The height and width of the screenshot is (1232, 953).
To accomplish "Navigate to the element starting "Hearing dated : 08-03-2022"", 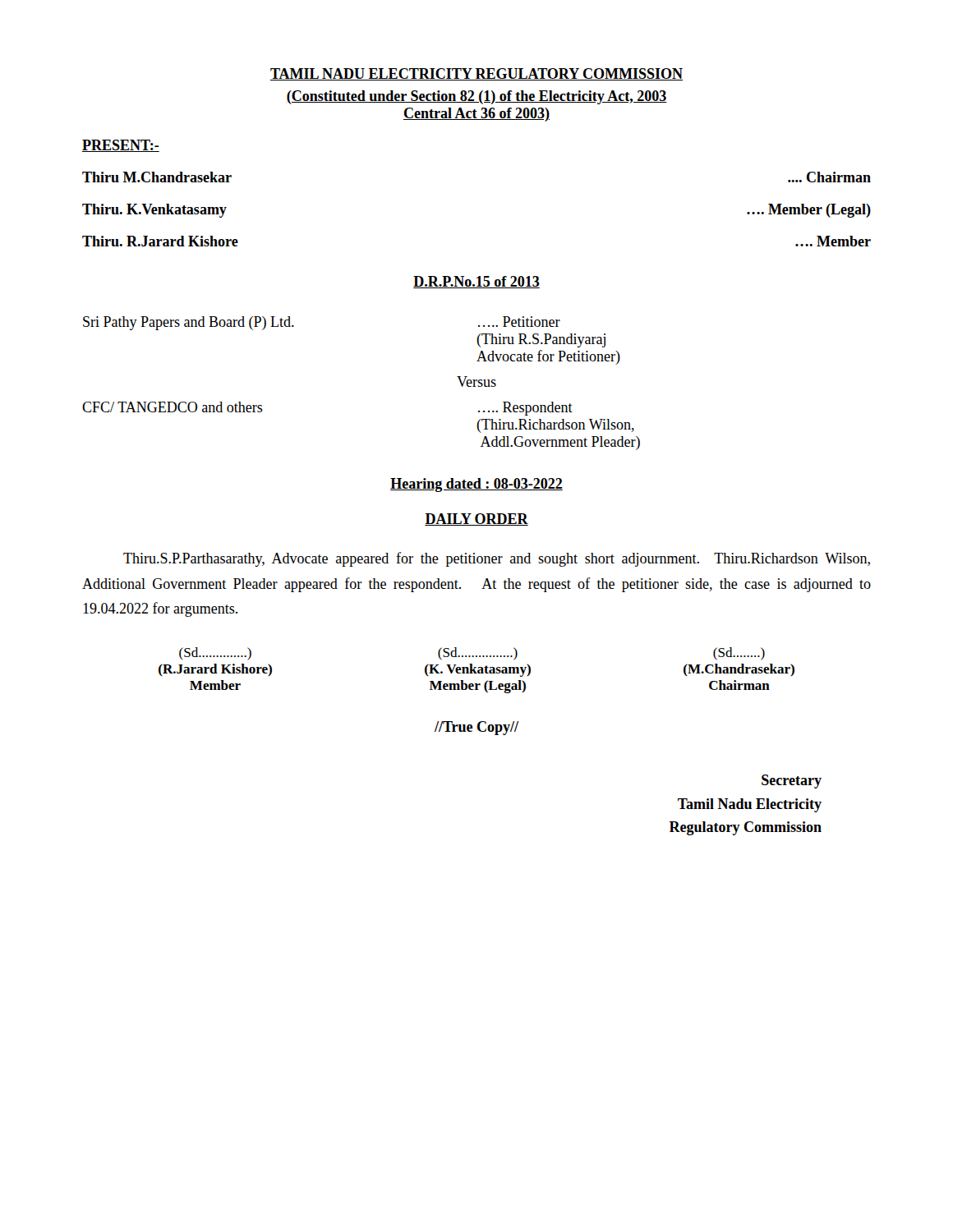I will point(476,484).
